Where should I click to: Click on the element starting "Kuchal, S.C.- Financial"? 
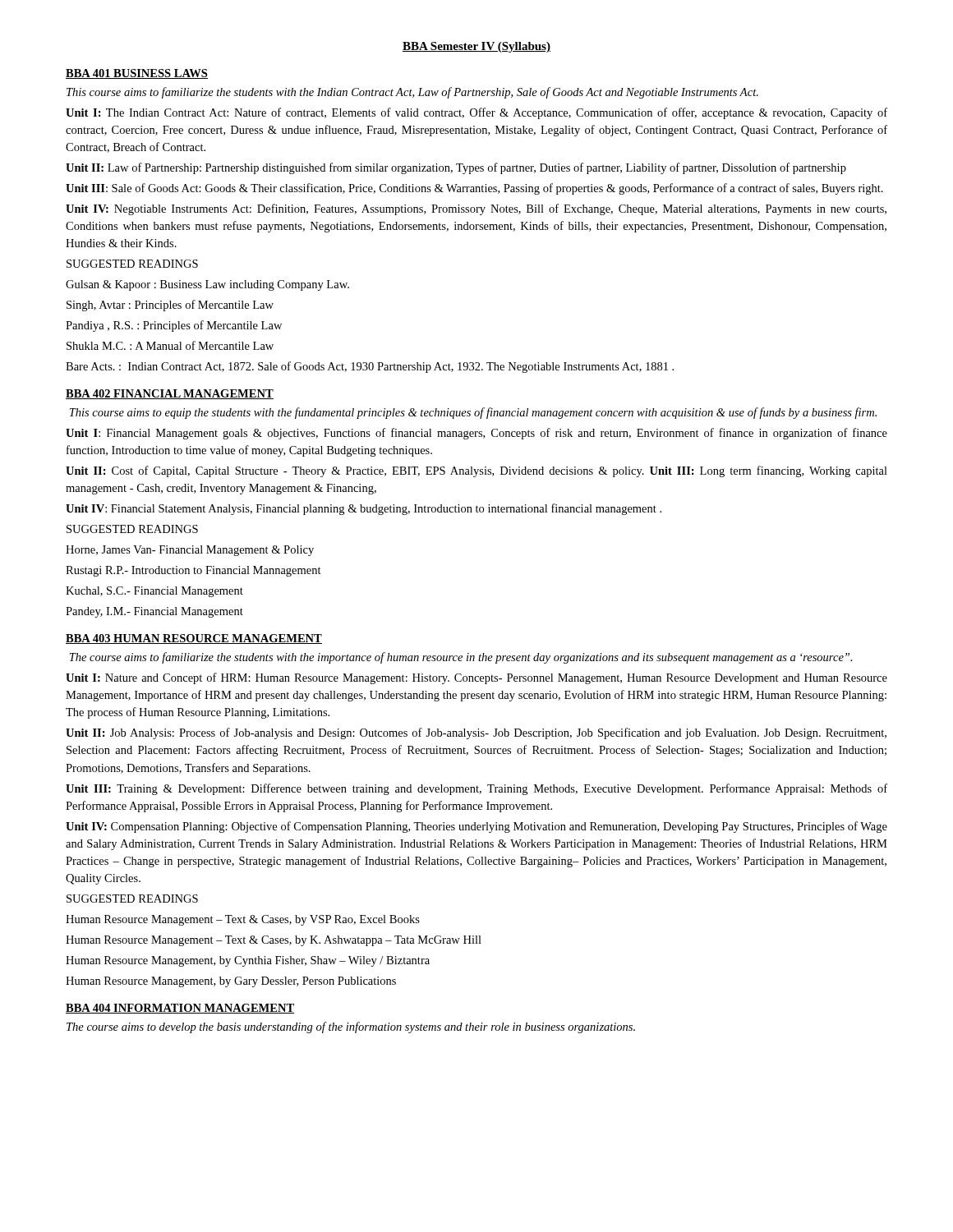(x=154, y=592)
